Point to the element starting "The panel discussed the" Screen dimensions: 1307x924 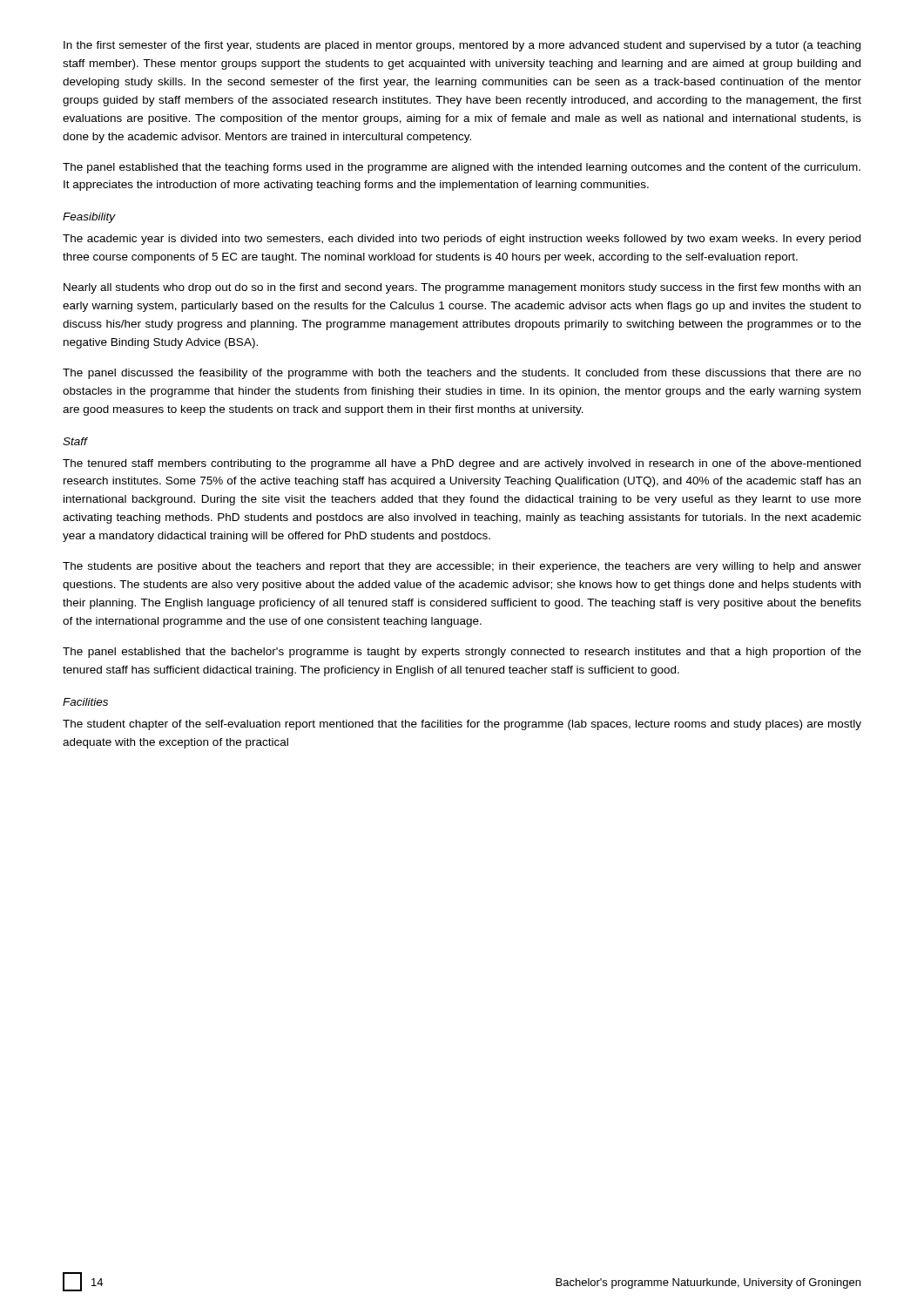pyautogui.click(x=462, y=391)
